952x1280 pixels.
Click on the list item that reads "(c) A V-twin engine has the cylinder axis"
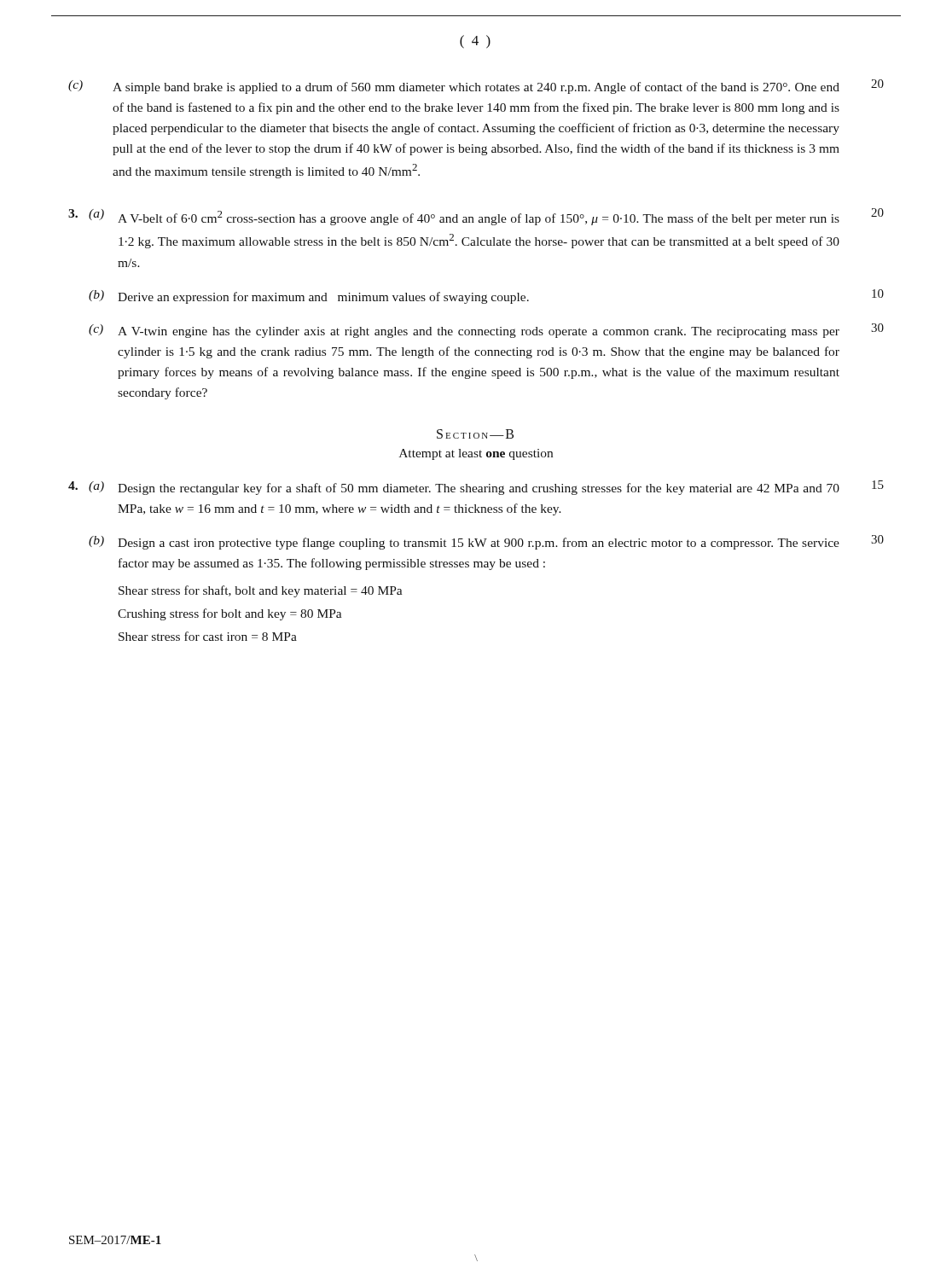pos(476,361)
